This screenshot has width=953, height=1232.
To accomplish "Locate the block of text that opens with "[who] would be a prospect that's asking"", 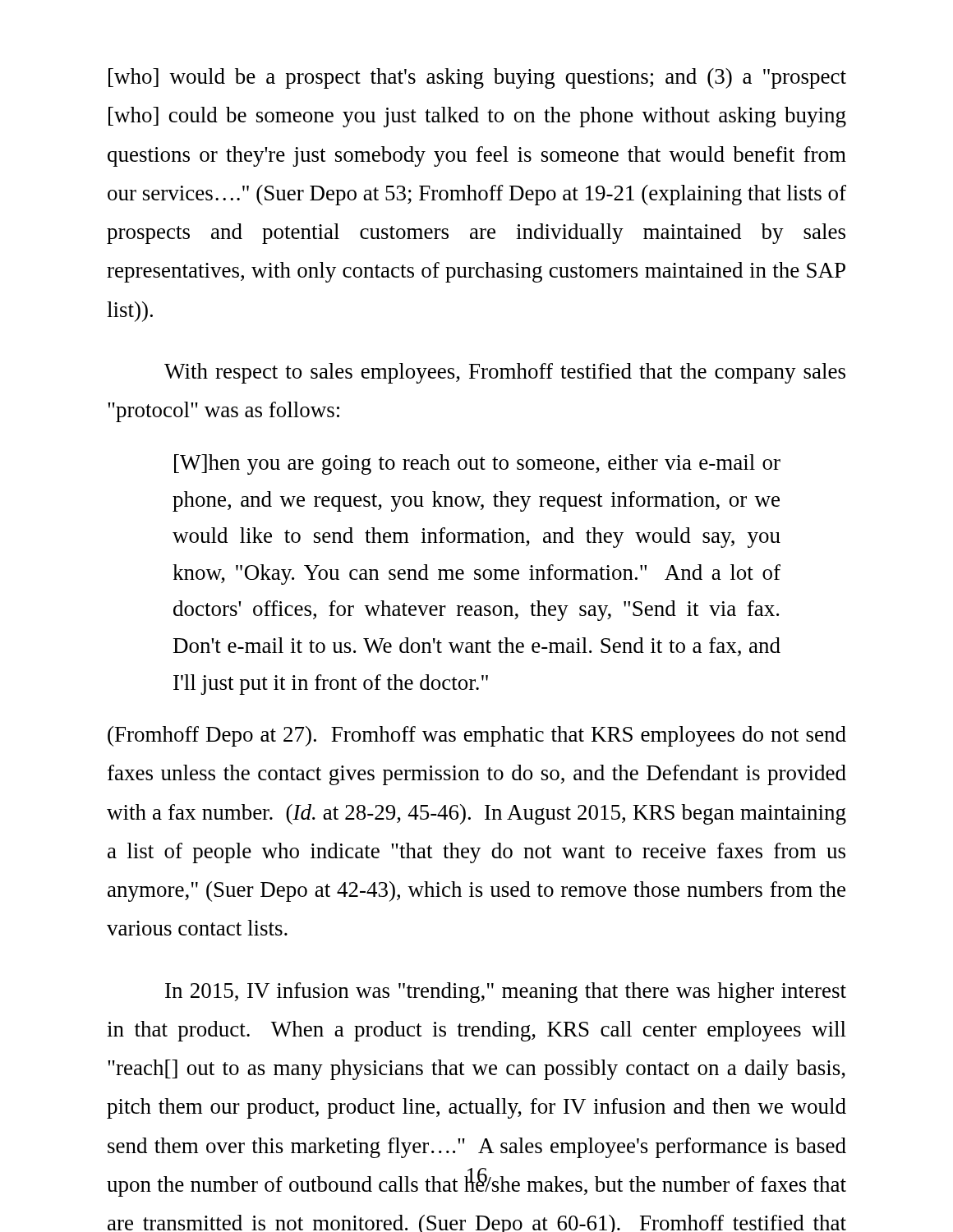I will coord(476,193).
